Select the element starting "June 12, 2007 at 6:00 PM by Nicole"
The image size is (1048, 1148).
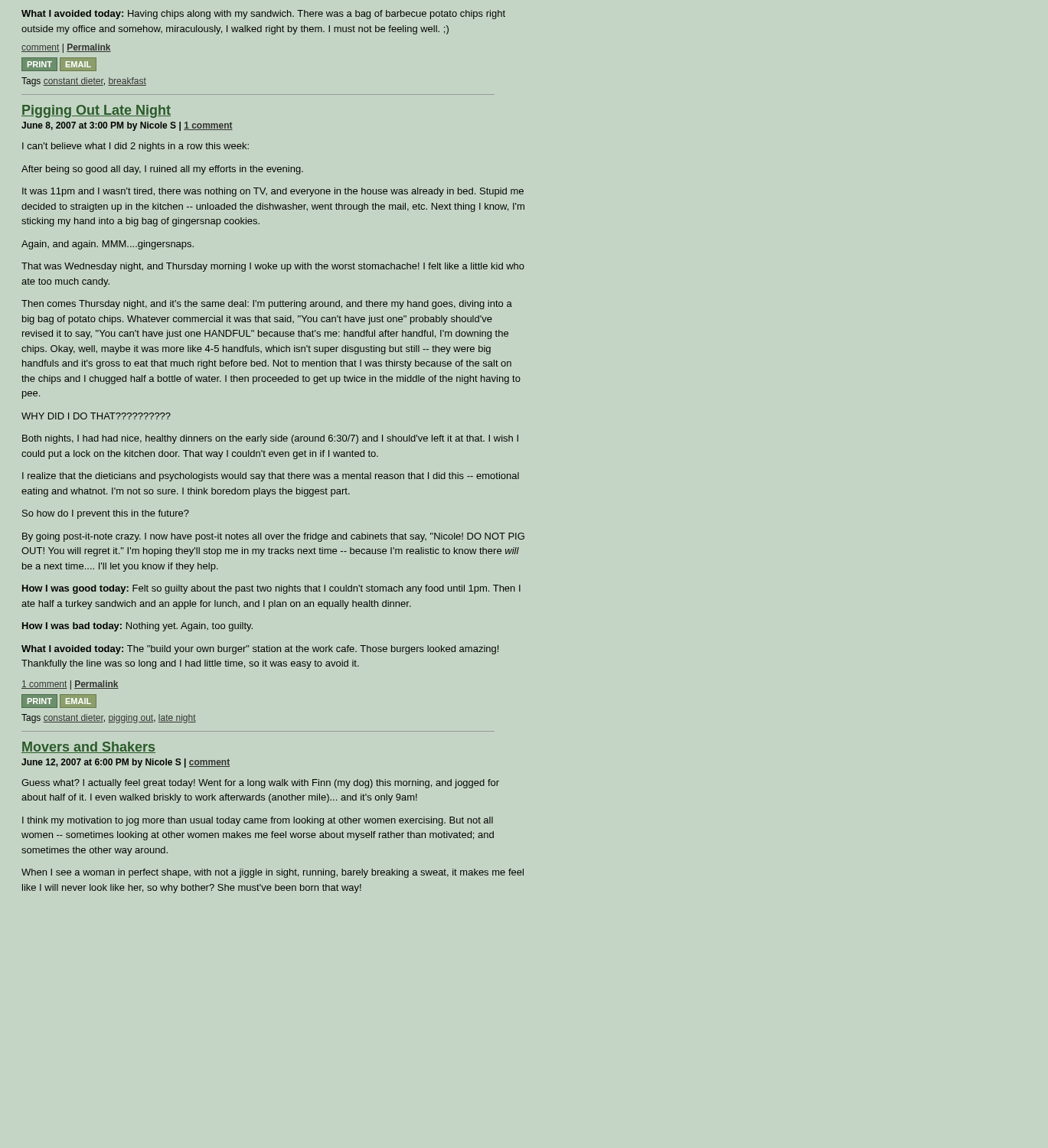tap(126, 762)
